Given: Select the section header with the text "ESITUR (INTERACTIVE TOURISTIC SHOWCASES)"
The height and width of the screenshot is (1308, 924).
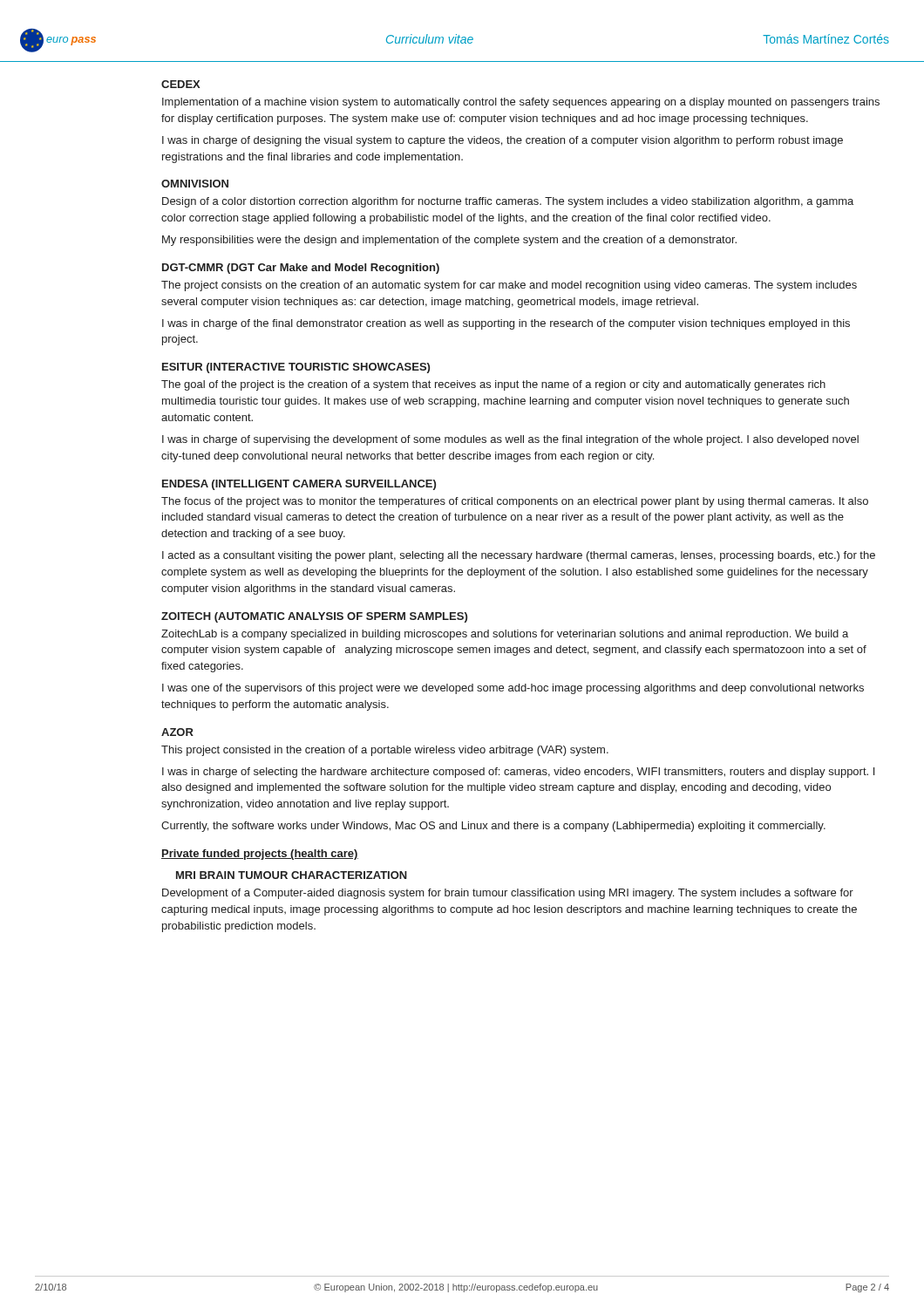Looking at the screenshot, I should (296, 367).
